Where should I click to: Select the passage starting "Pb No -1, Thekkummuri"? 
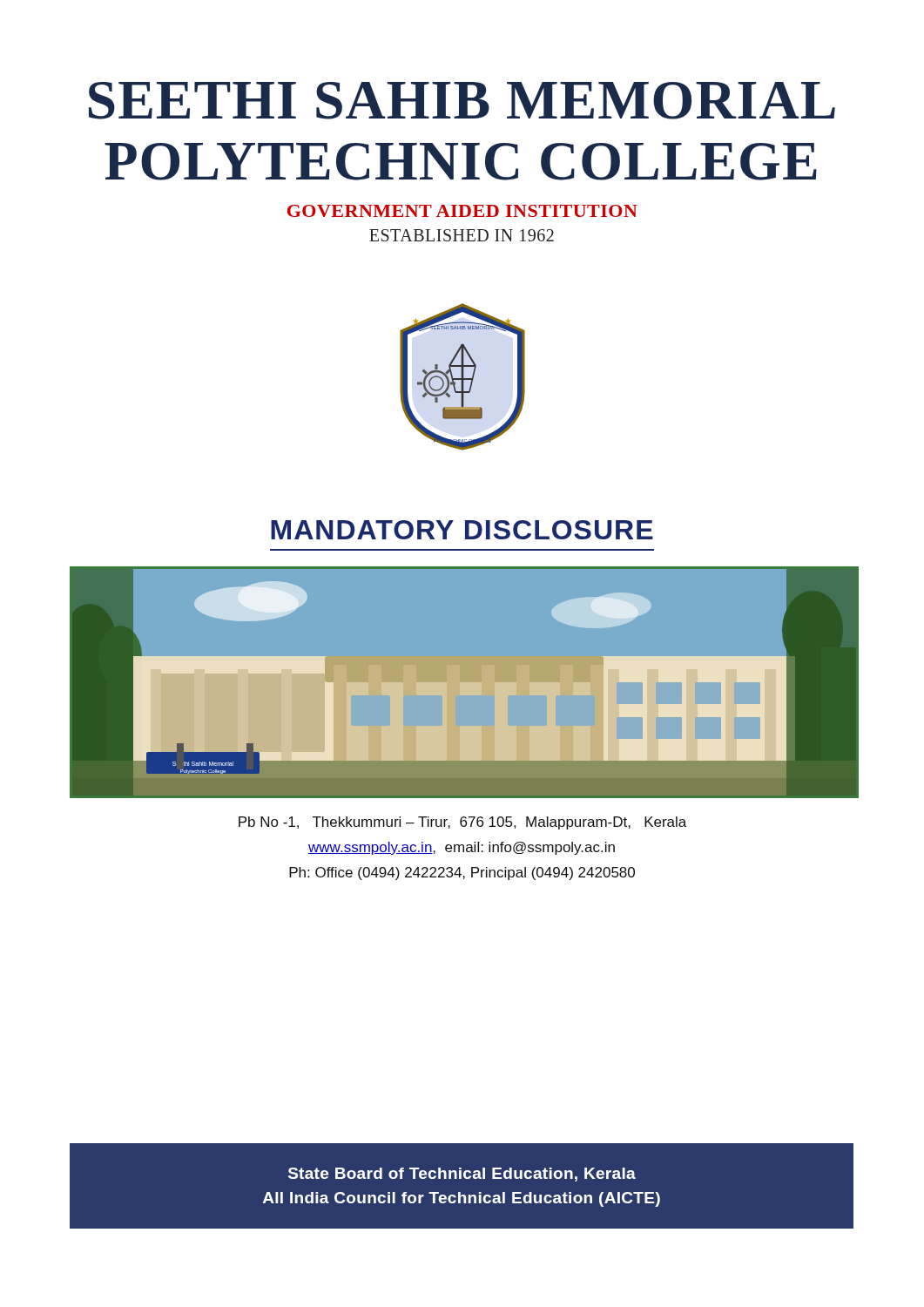coord(462,847)
